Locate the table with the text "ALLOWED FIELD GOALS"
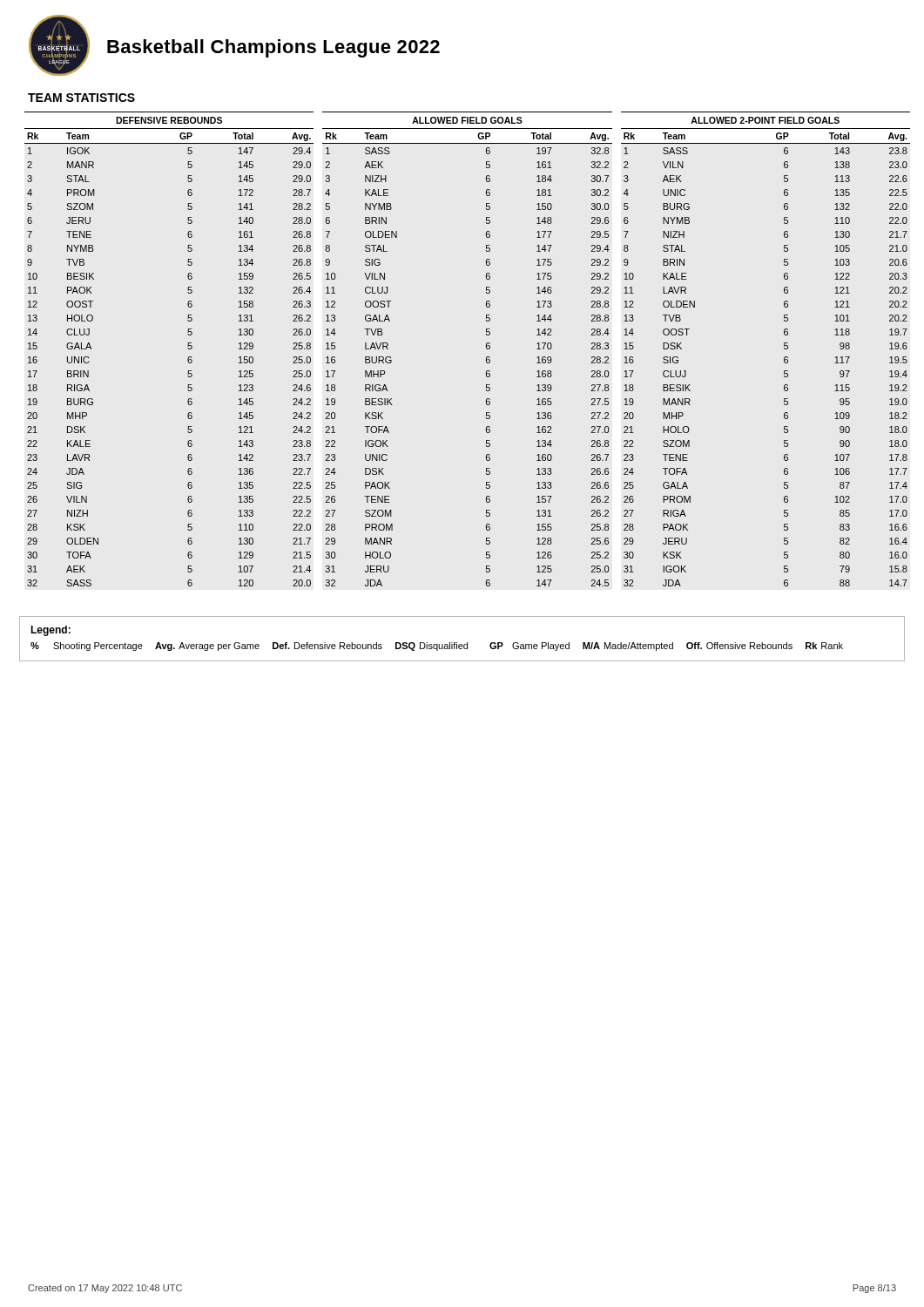This screenshot has height=1307, width=924. [462, 351]
